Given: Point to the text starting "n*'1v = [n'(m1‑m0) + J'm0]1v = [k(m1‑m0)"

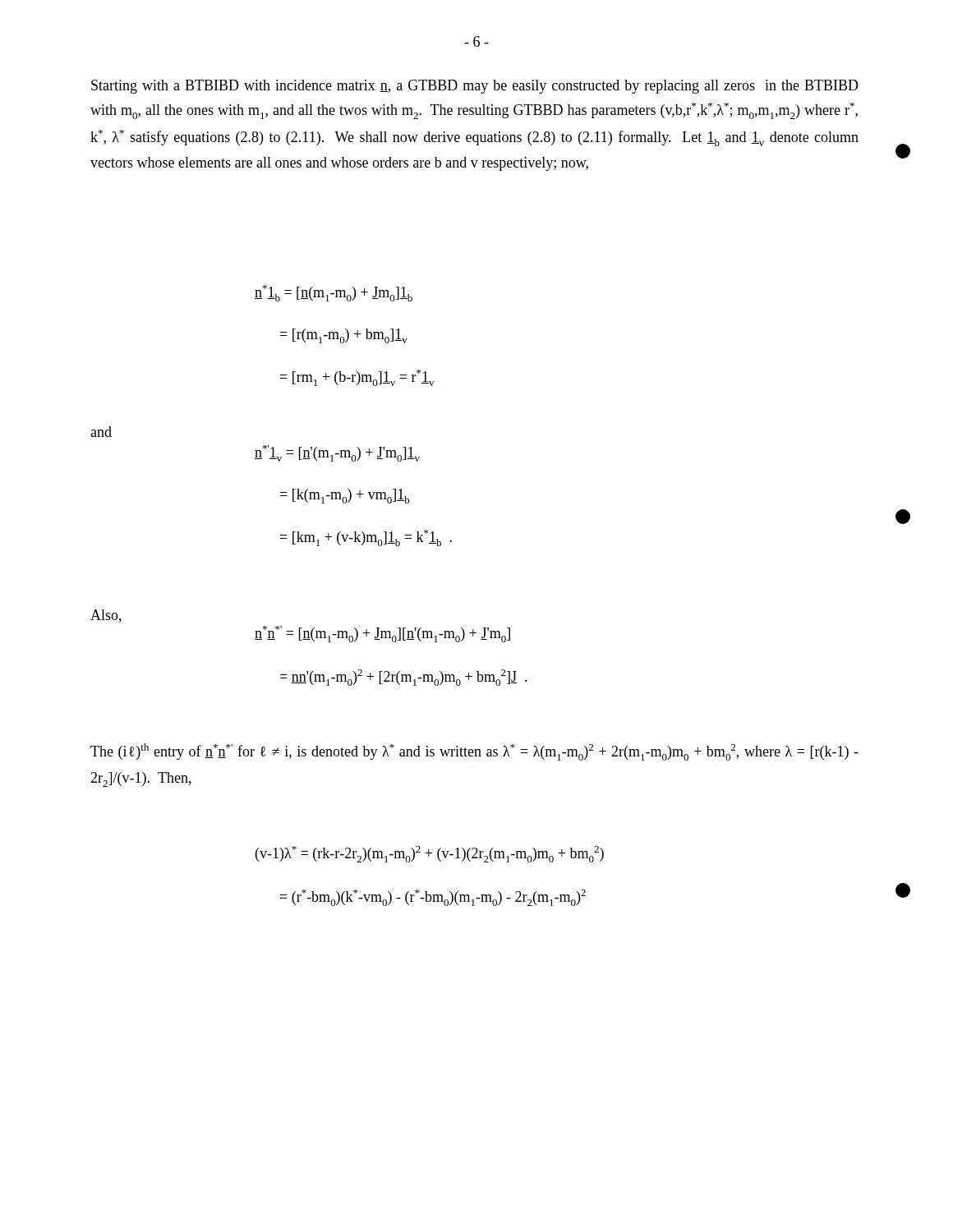Looking at the screenshot, I should tap(337, 453).
